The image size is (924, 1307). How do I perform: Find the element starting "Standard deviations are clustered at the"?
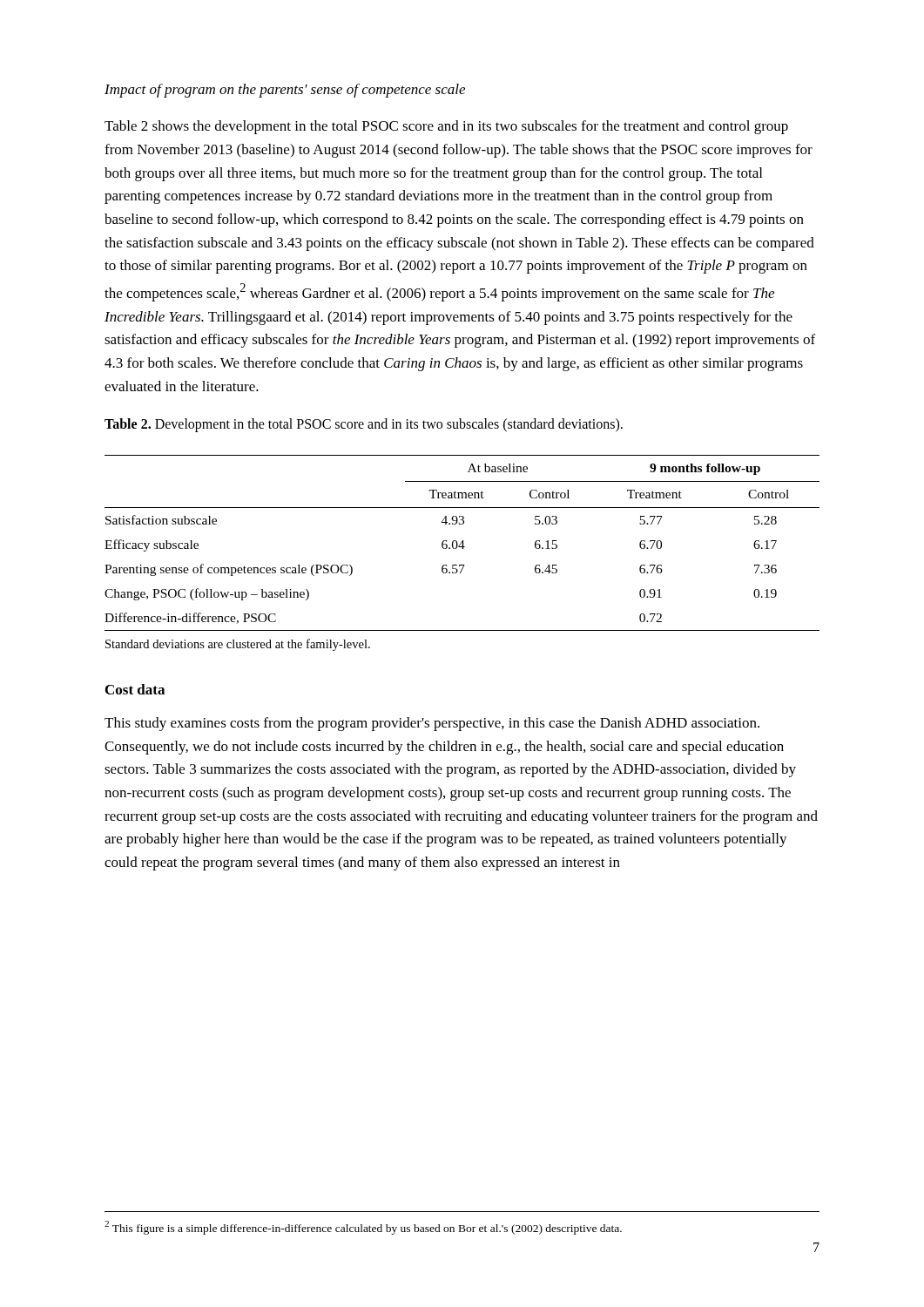(238, 644)
